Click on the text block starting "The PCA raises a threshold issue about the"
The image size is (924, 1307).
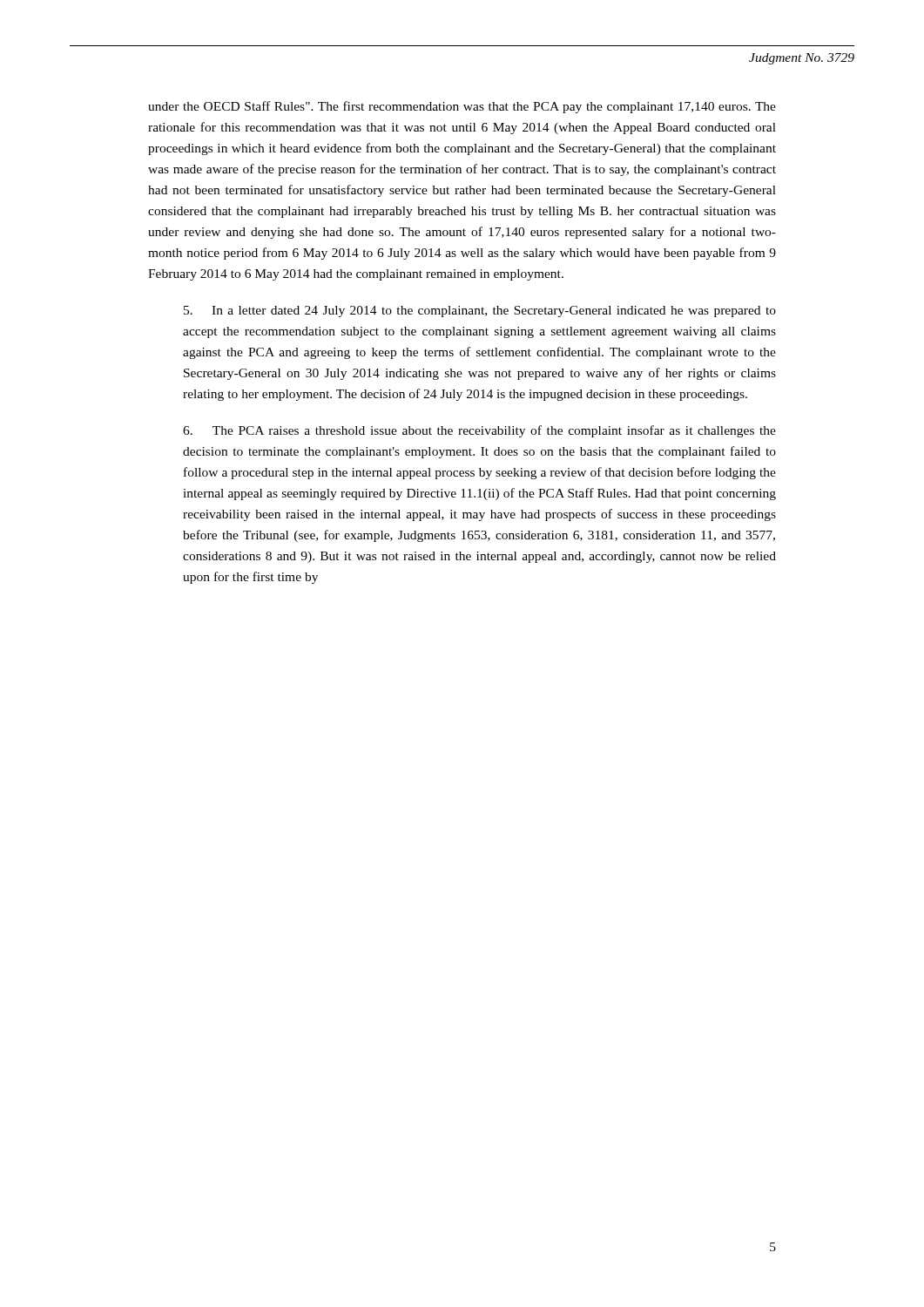click(479, 503)
